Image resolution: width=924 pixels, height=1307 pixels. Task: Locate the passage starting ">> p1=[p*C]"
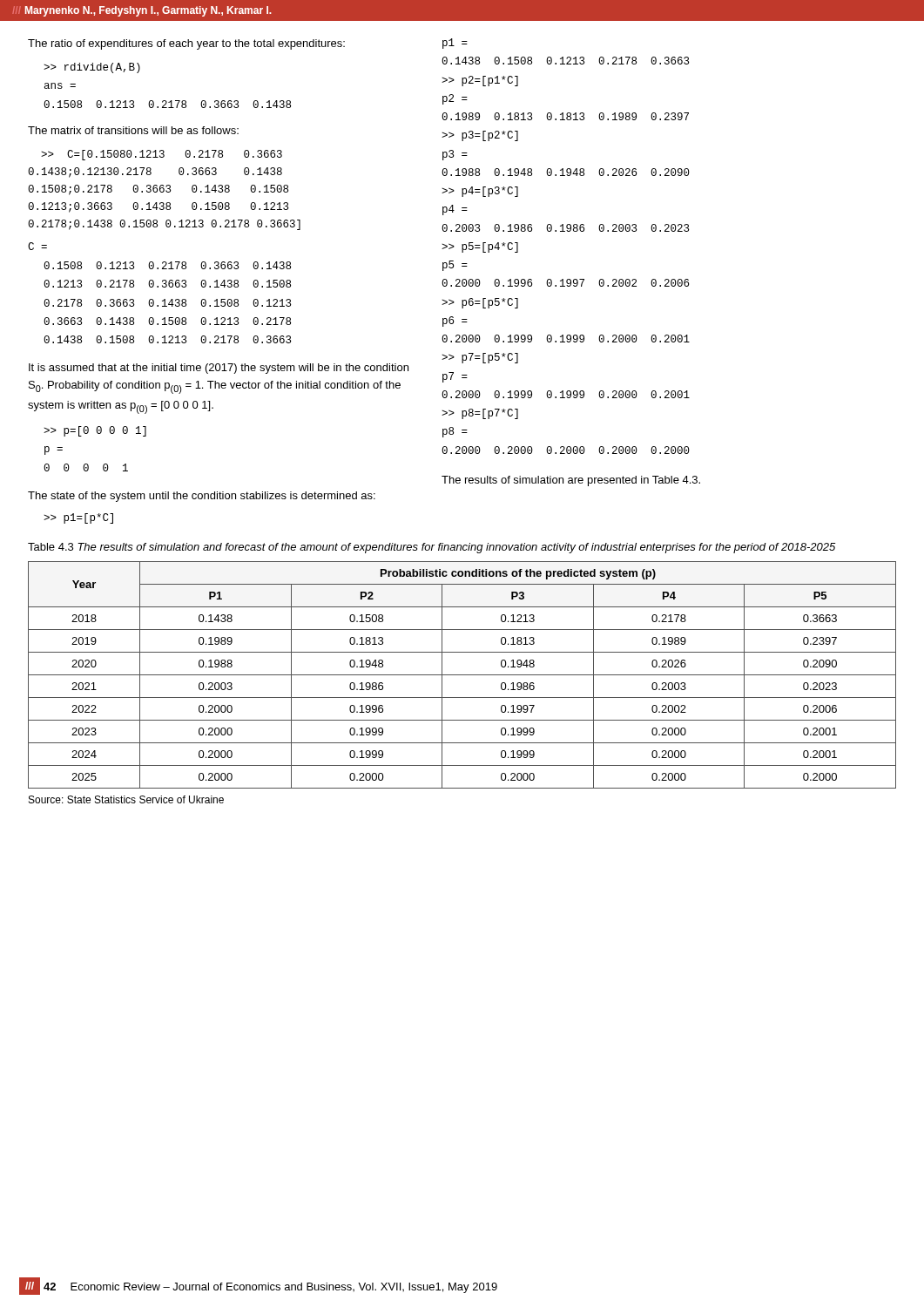pyautogui.click(x=79, y=518)
